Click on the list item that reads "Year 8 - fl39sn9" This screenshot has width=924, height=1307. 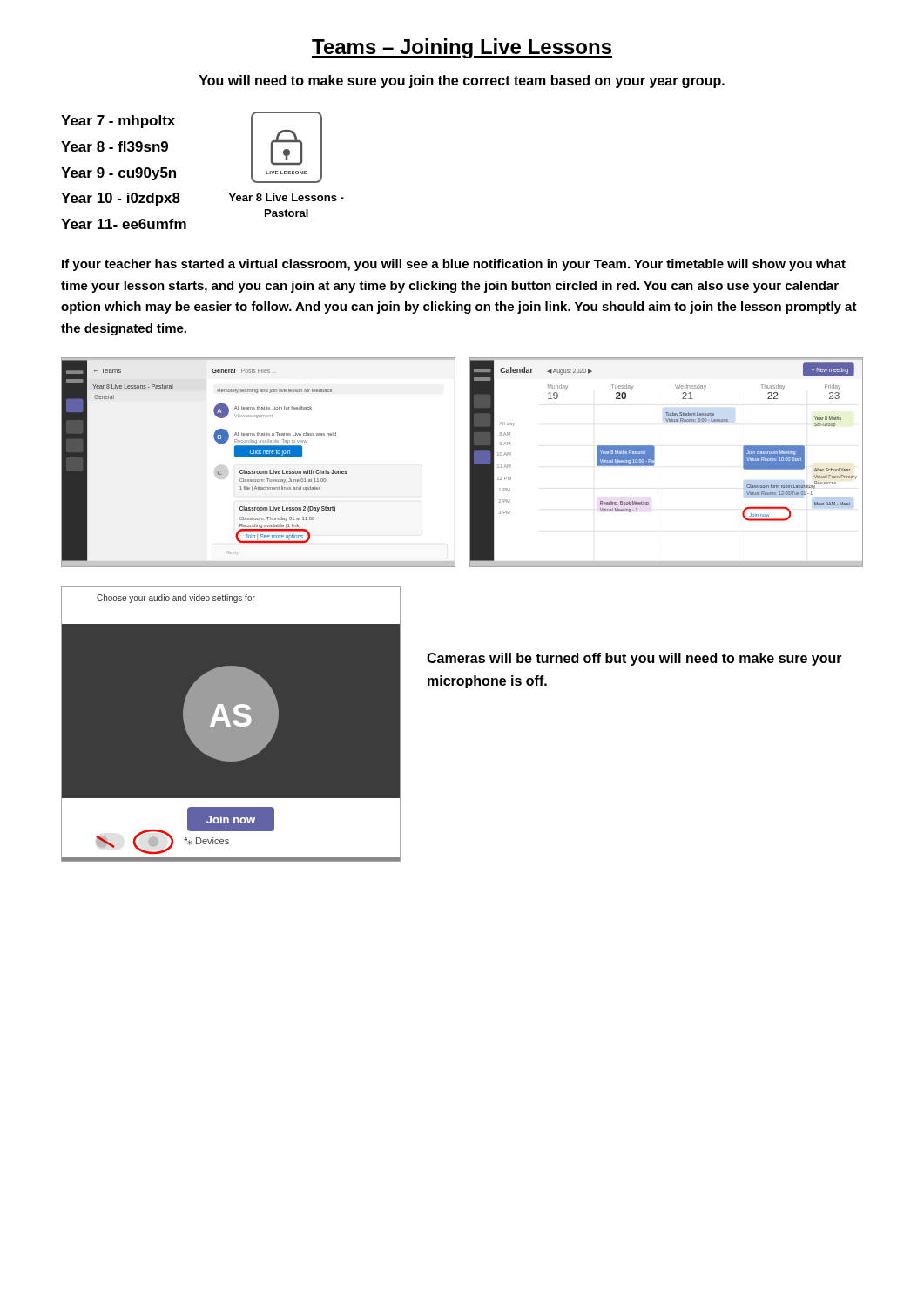(x=115, y=147)
